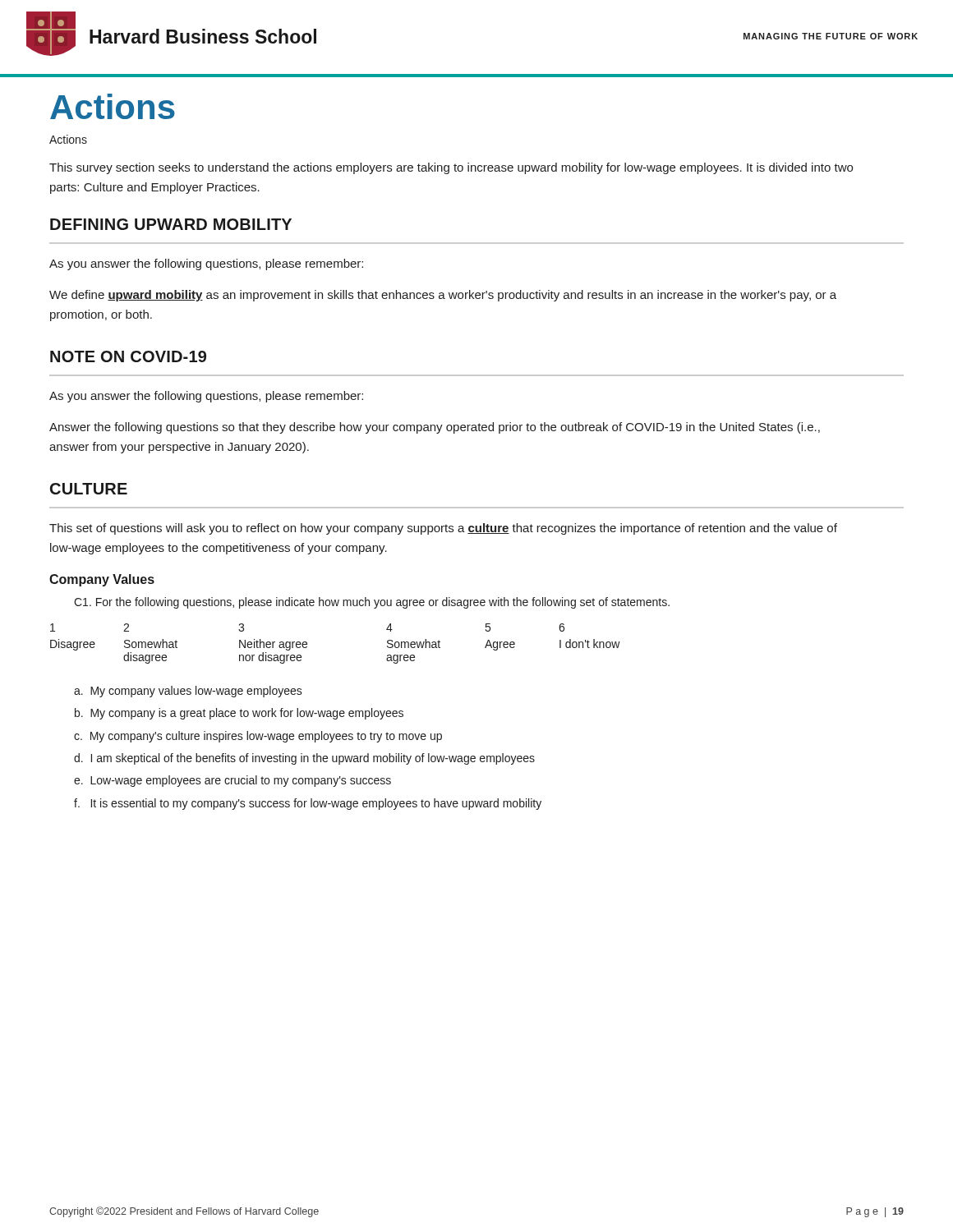
Task: Click the passage that begins "c. My company's culture inspires low-wage"
Action: tap(258, 736)
